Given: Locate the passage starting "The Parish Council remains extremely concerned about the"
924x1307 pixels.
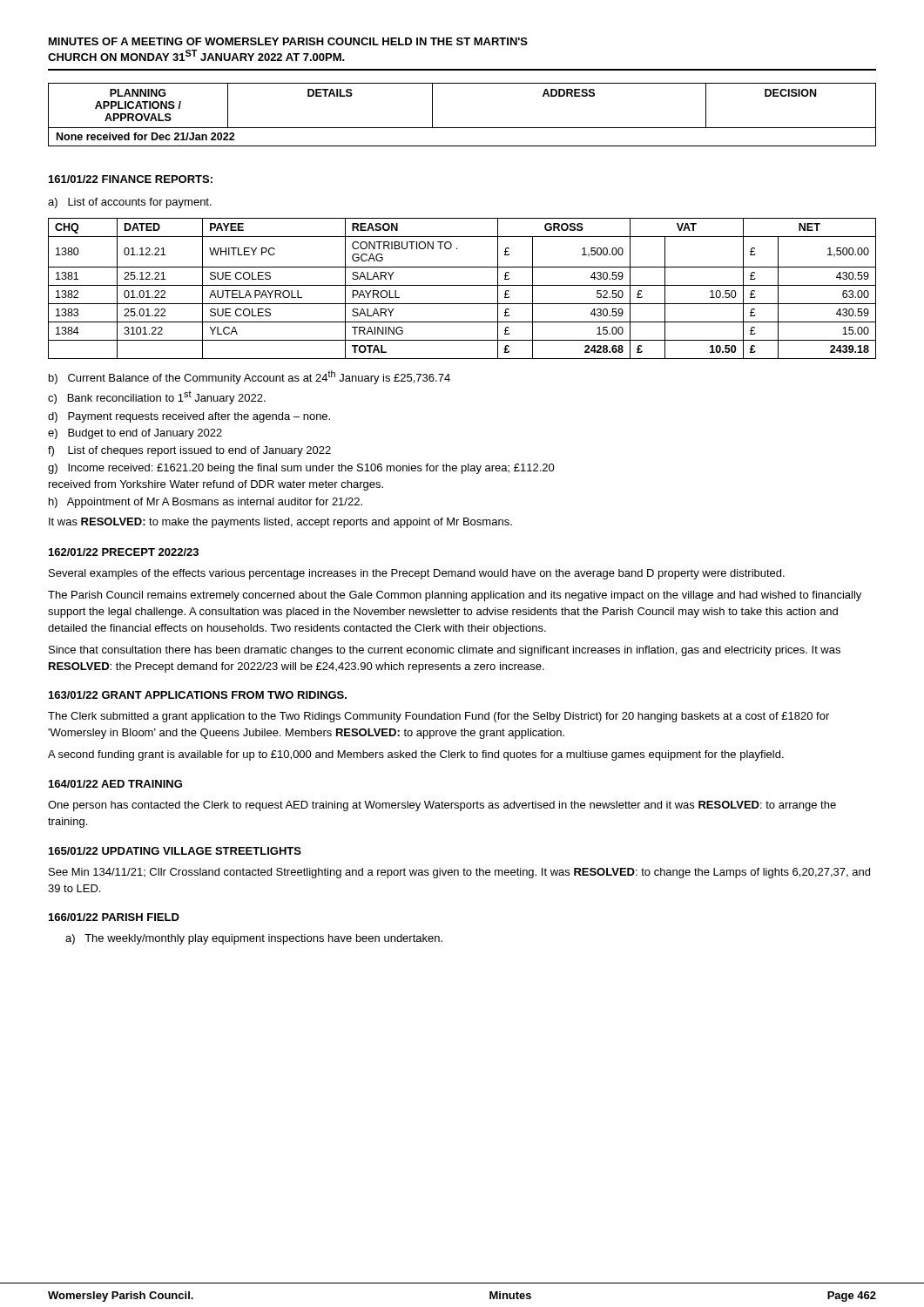Looking at the screenshot, I should point(455,611).
